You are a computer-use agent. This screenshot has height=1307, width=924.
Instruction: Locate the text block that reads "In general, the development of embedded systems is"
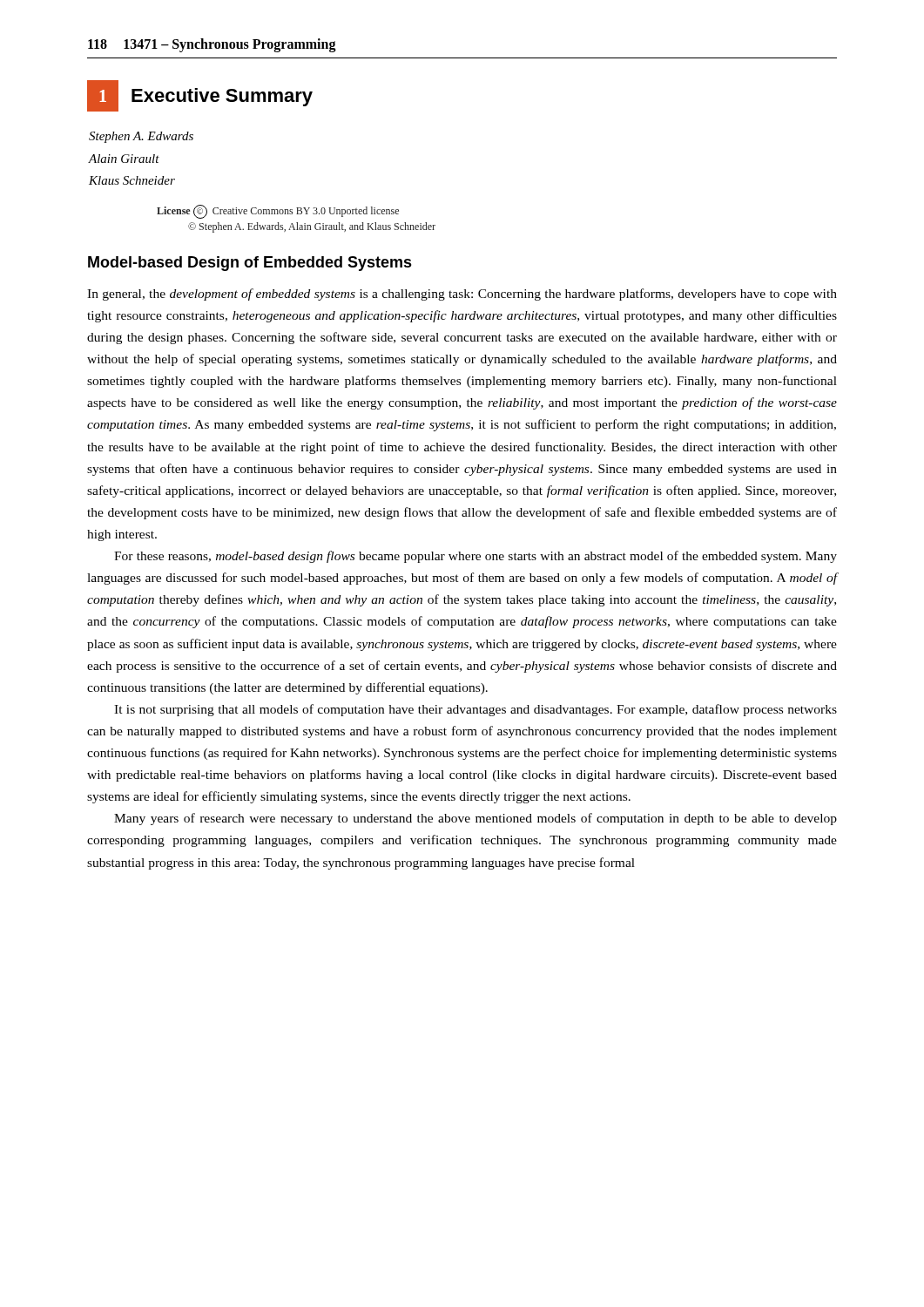coord(462,413)
